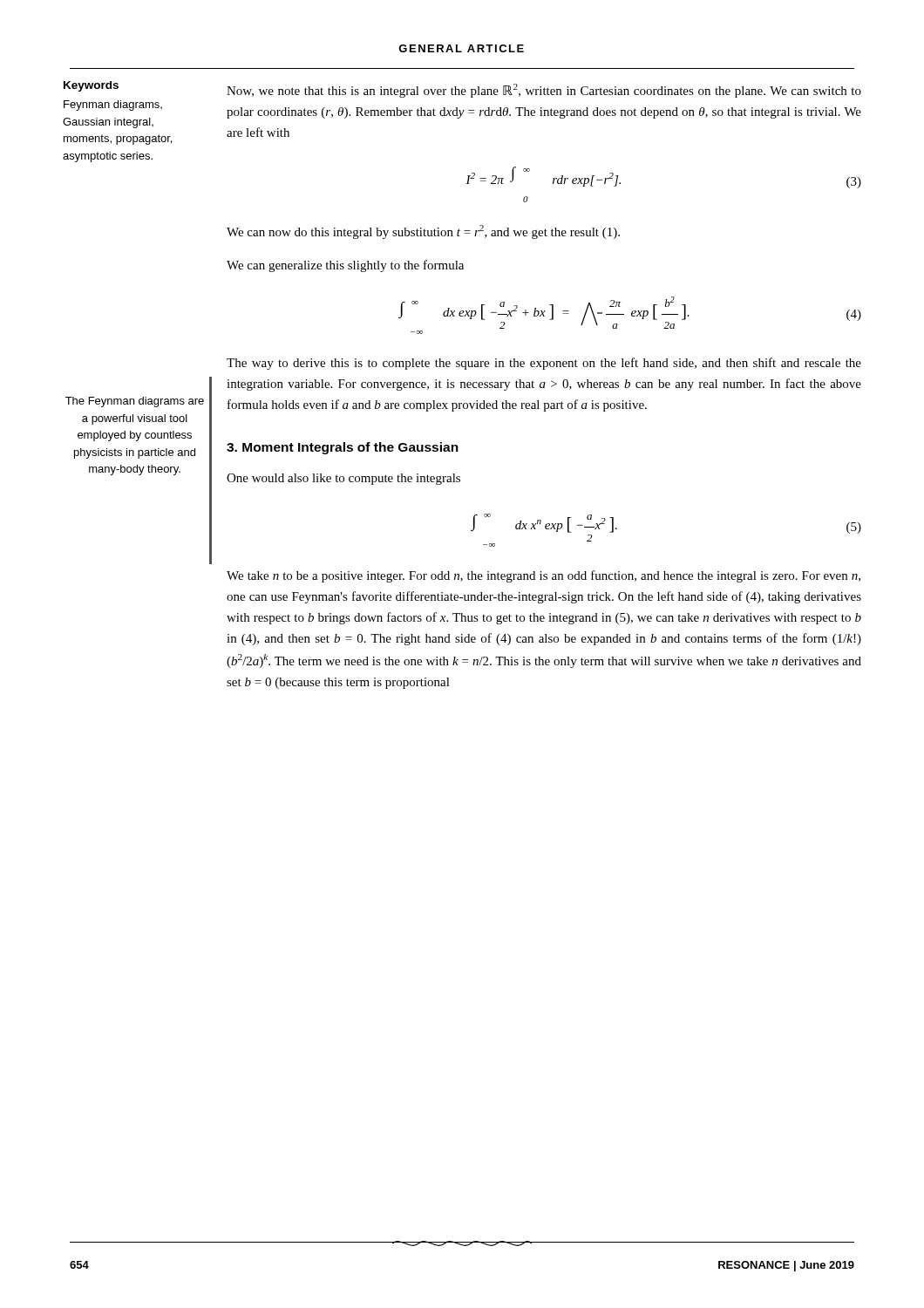Image resolution: width=924 pixels, height=1308 pixels.
Task: Point to the passage starting "One would also like to compute"
Action: pyautogui.click(x=343, y=479)
